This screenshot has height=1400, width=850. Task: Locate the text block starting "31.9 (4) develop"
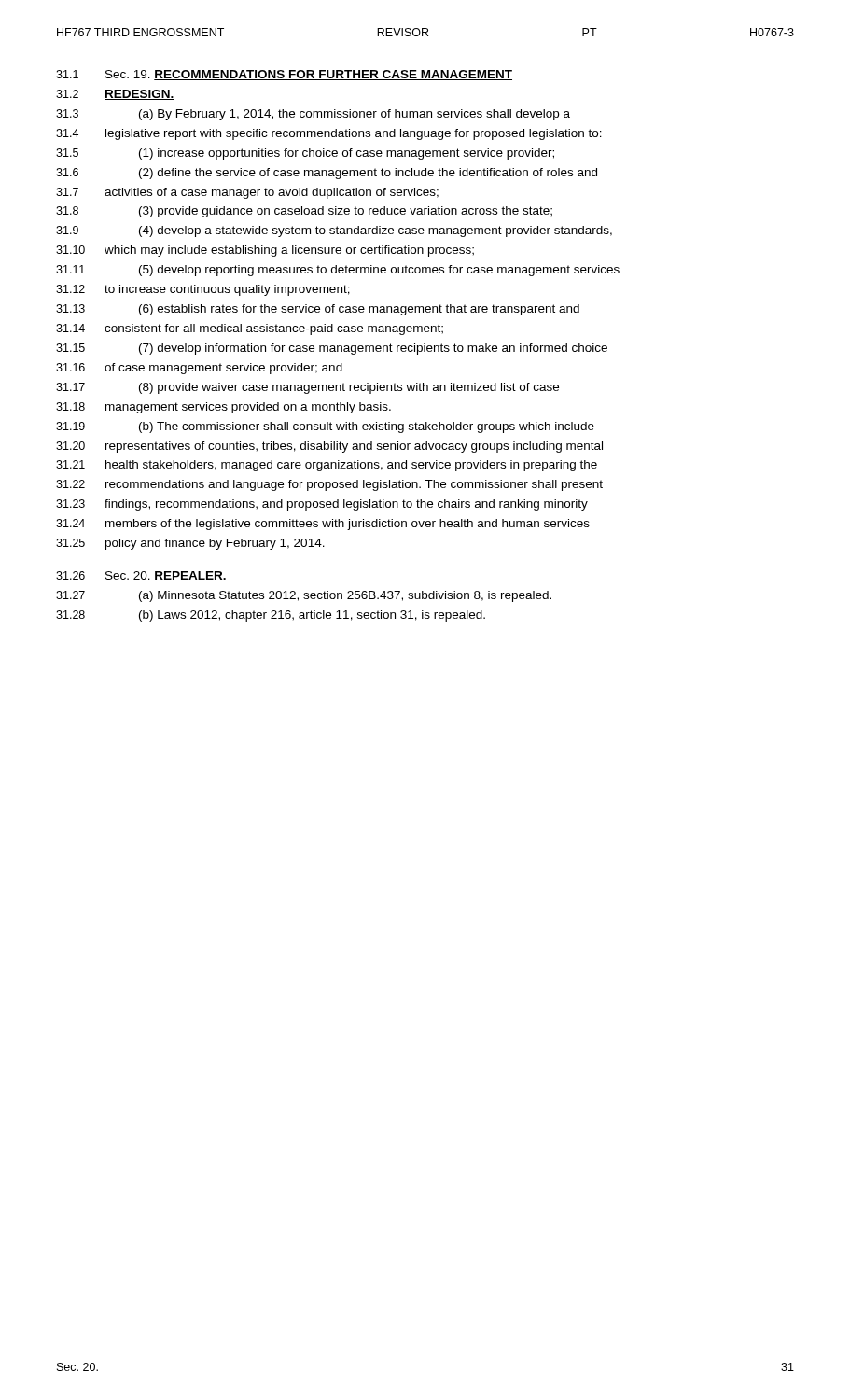point(425,231)
